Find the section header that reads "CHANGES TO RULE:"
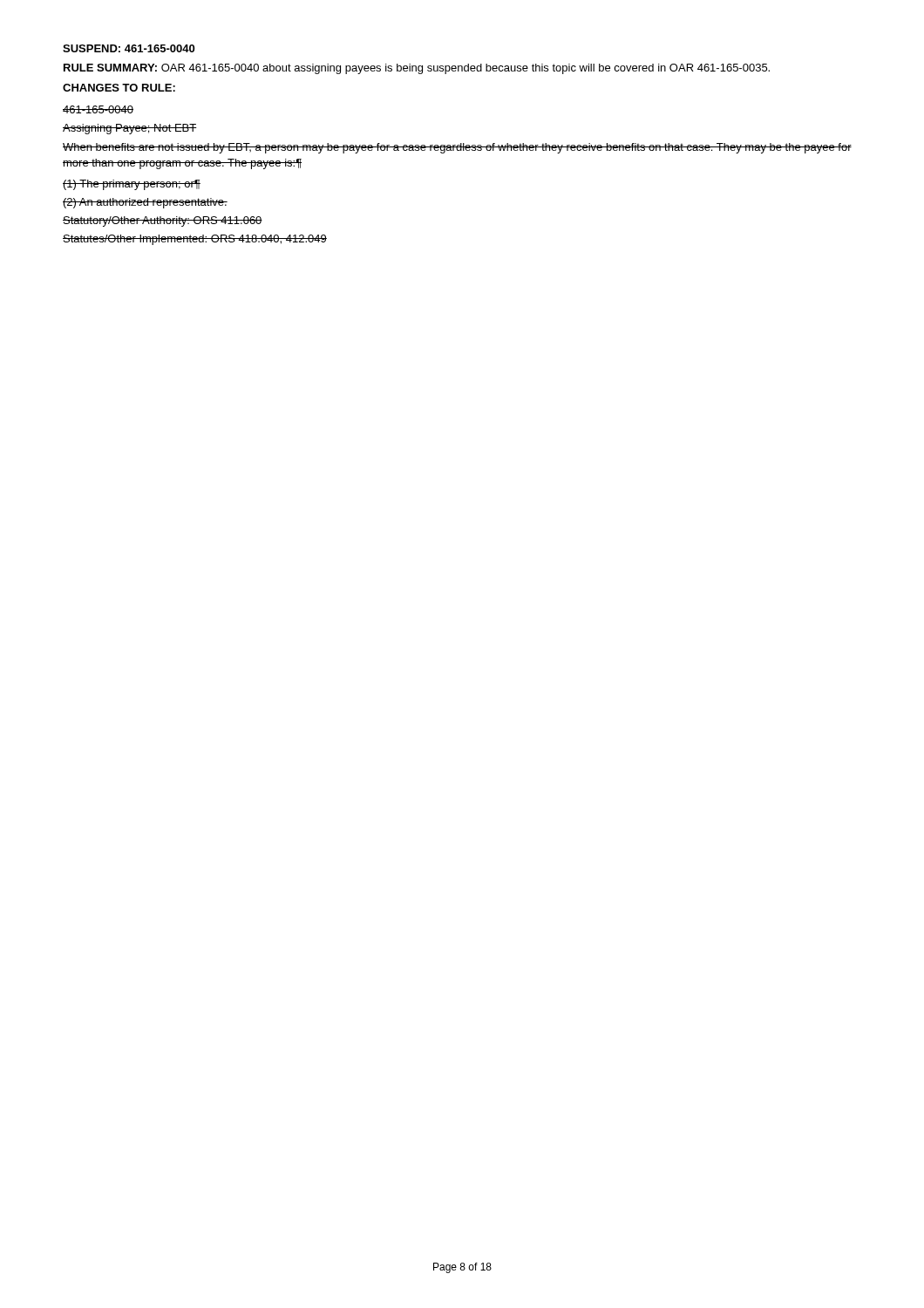 [119, 88]
